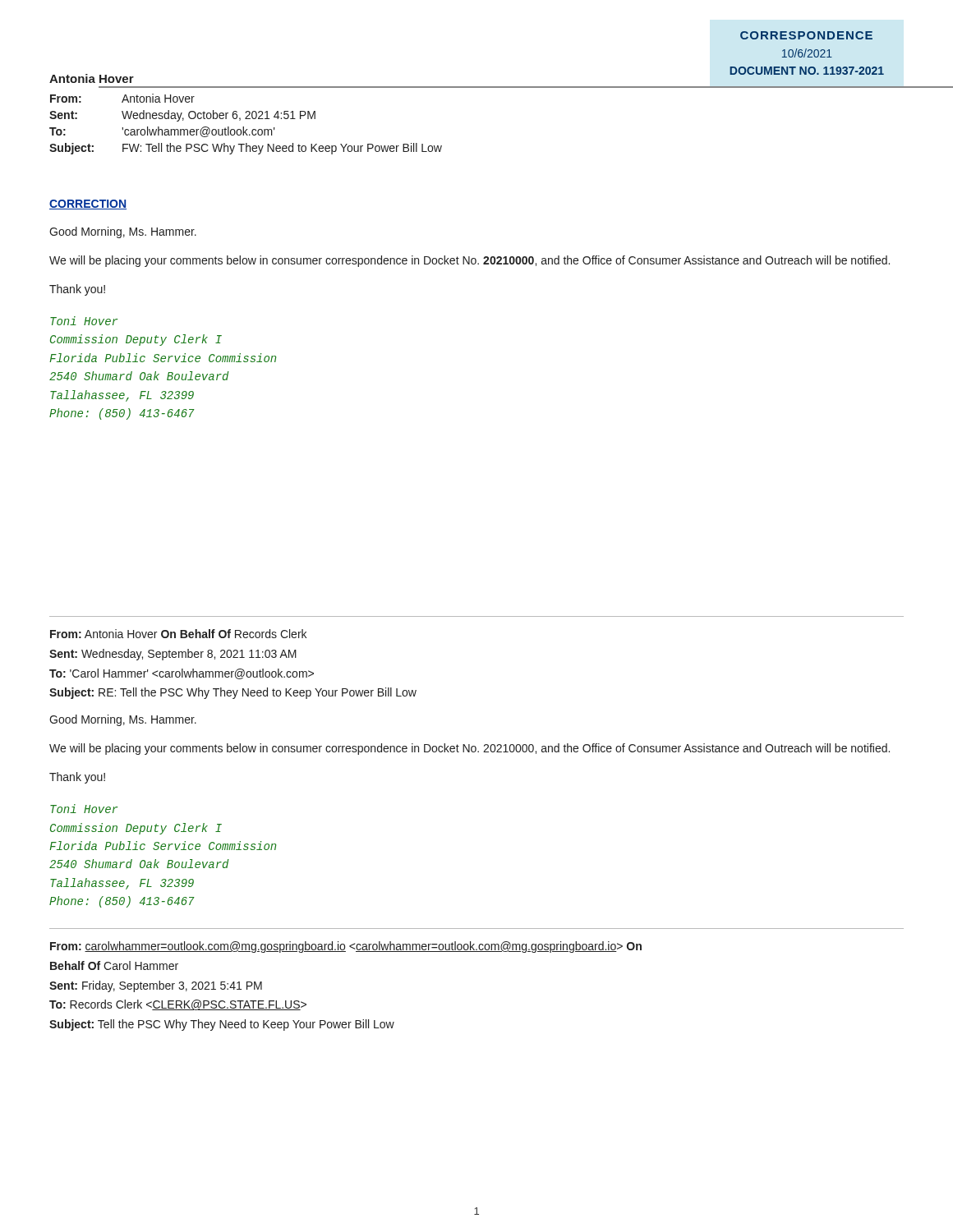Screen dimensions: 1232x953
Task: Select a table
Action: click(x=476, y=123)
